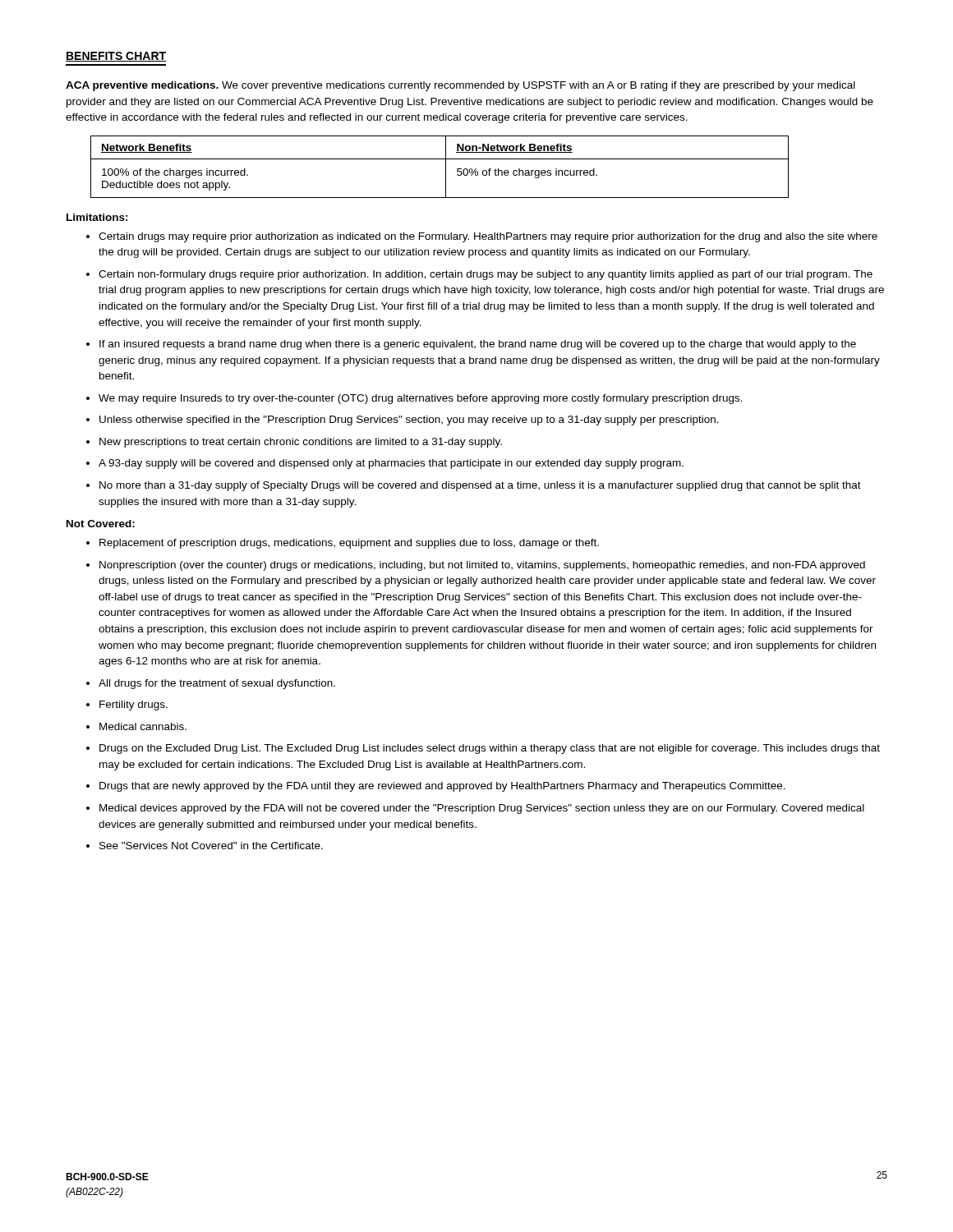The image size is (953, 1232).
Task: Navigate to the region starting "Unless otherwise specified"
Action: 409,419
